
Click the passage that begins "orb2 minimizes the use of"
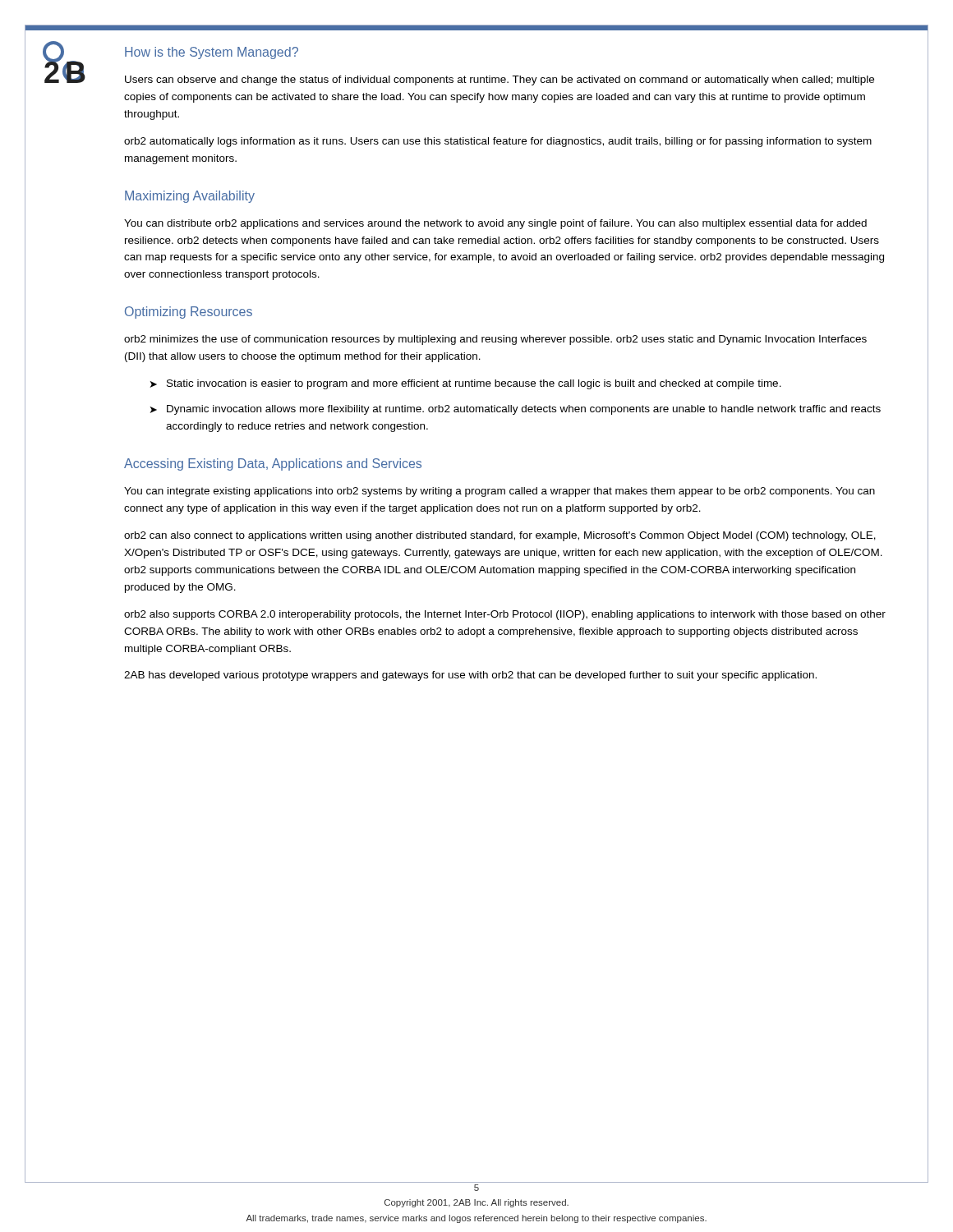pos(505,348)
